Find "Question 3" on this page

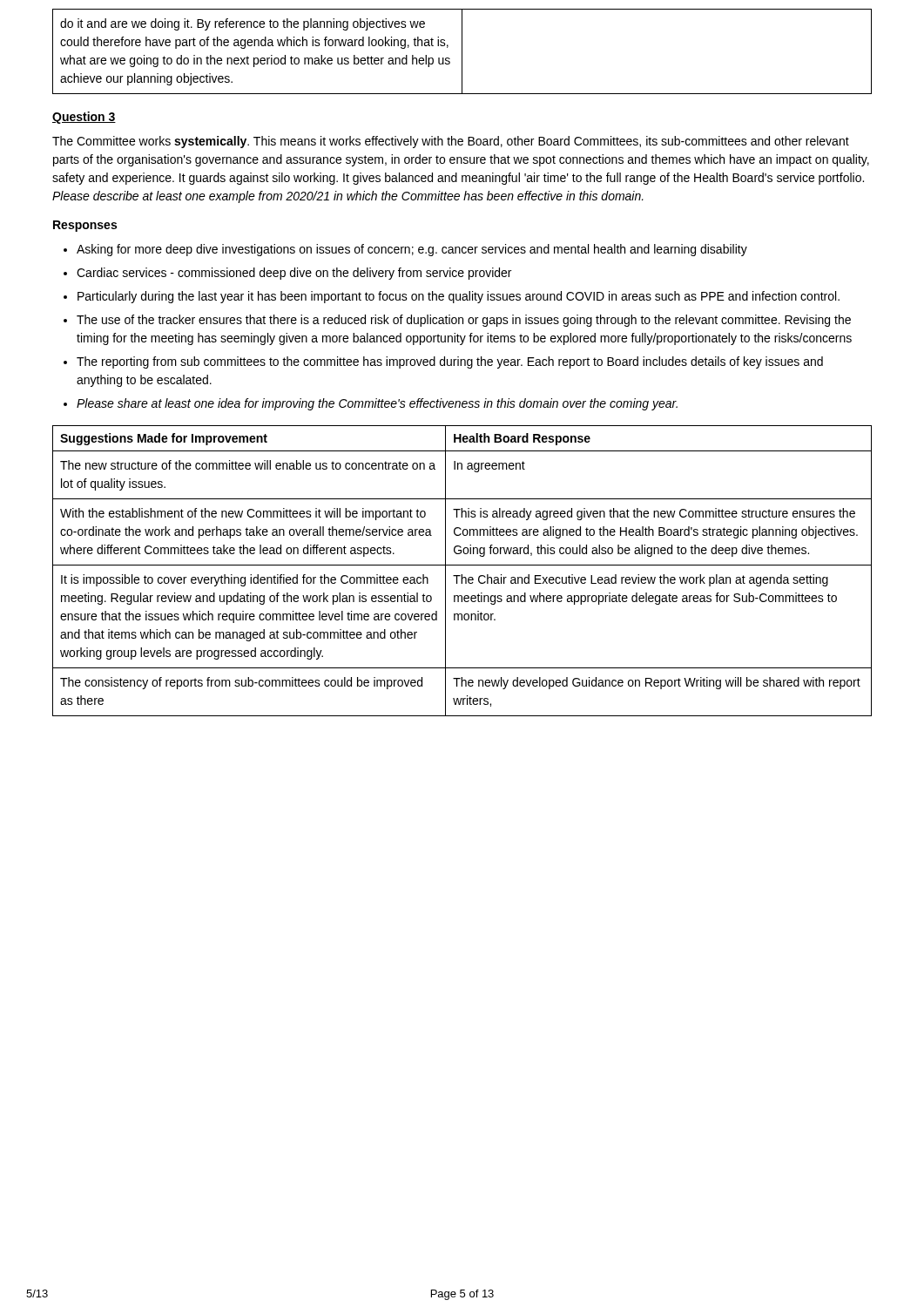(x=84, y=117)
